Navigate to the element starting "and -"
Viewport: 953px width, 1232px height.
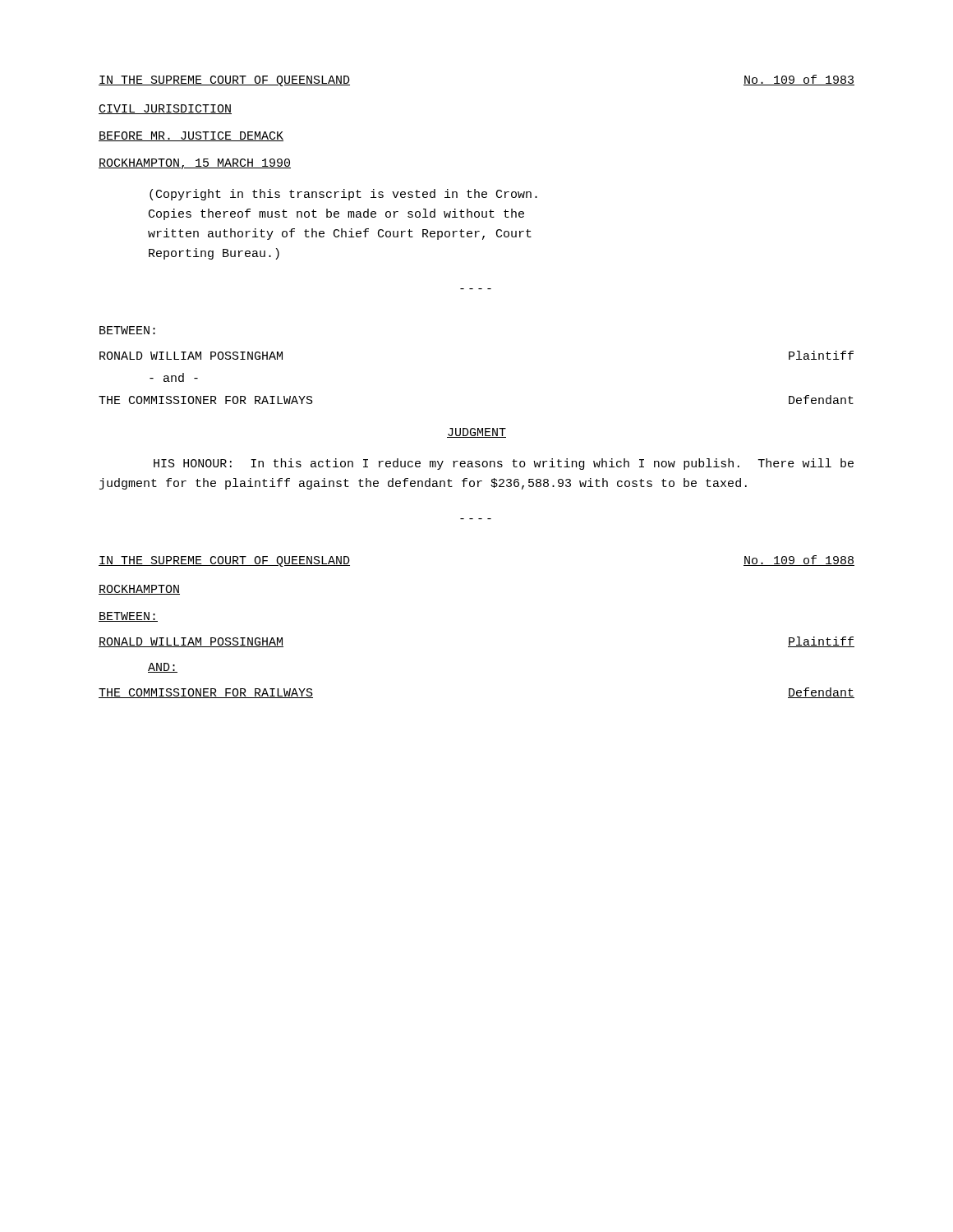tap(174, 379)
